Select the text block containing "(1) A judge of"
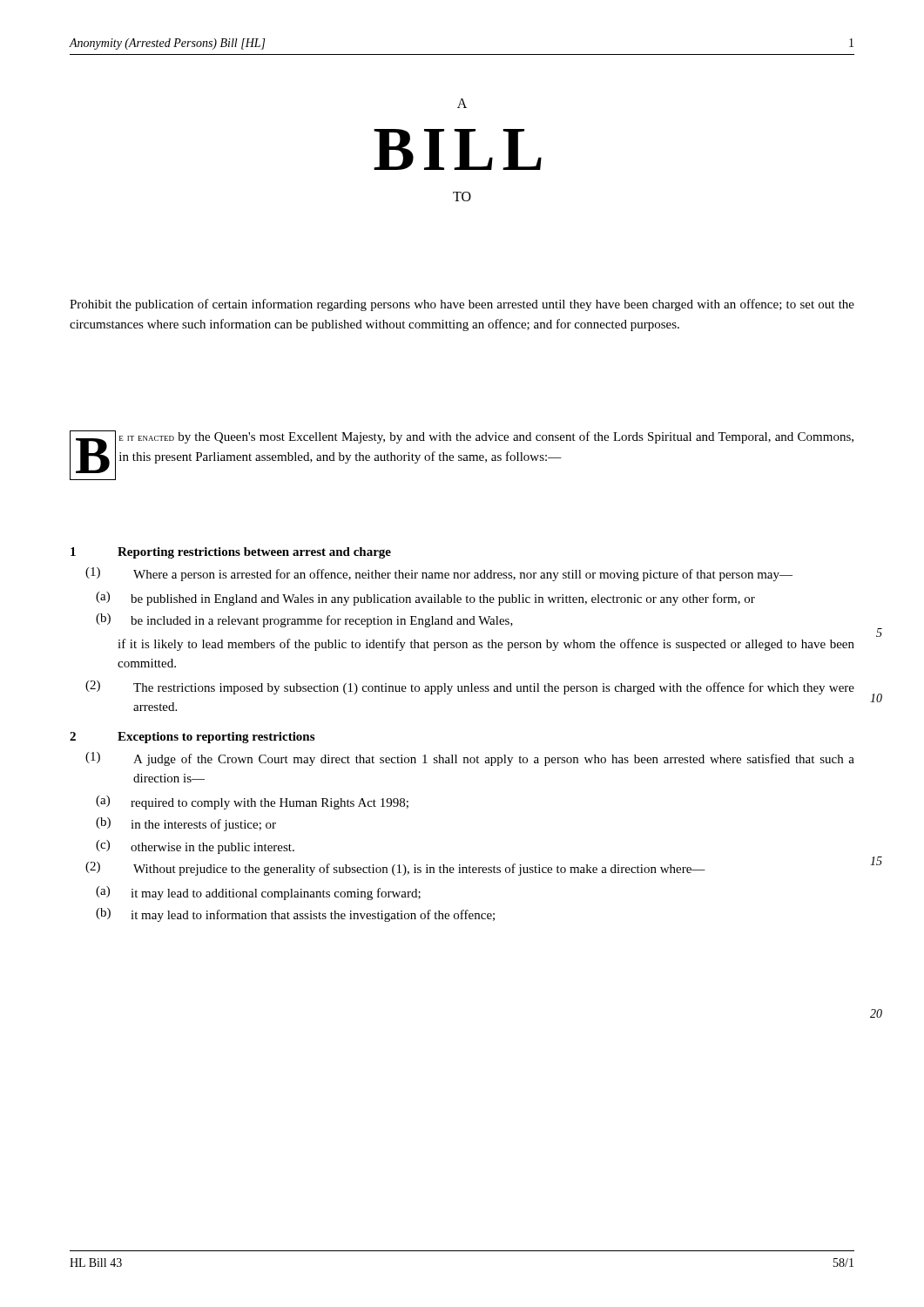 coord(470,759)
